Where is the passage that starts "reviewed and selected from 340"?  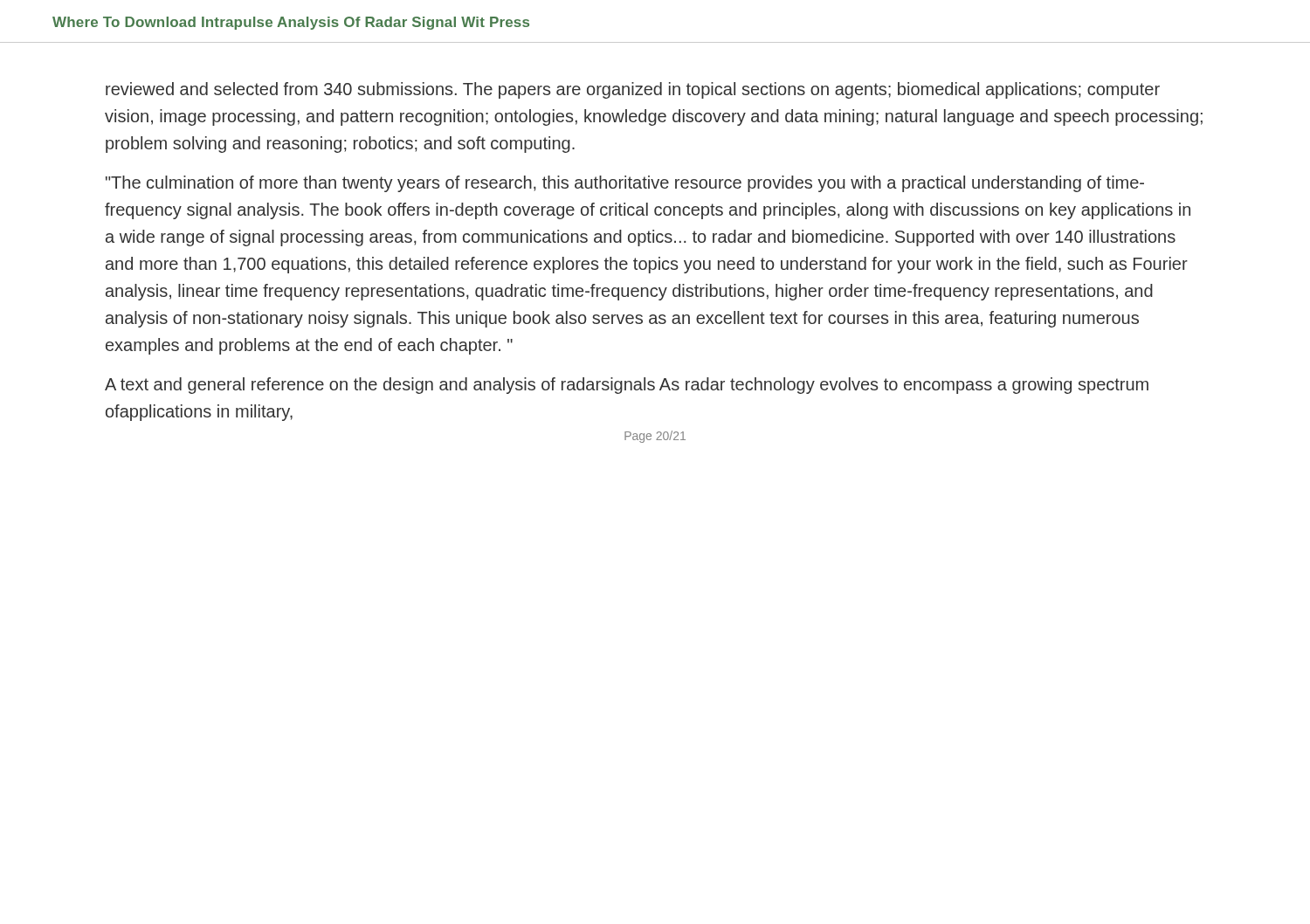point(654,116)
